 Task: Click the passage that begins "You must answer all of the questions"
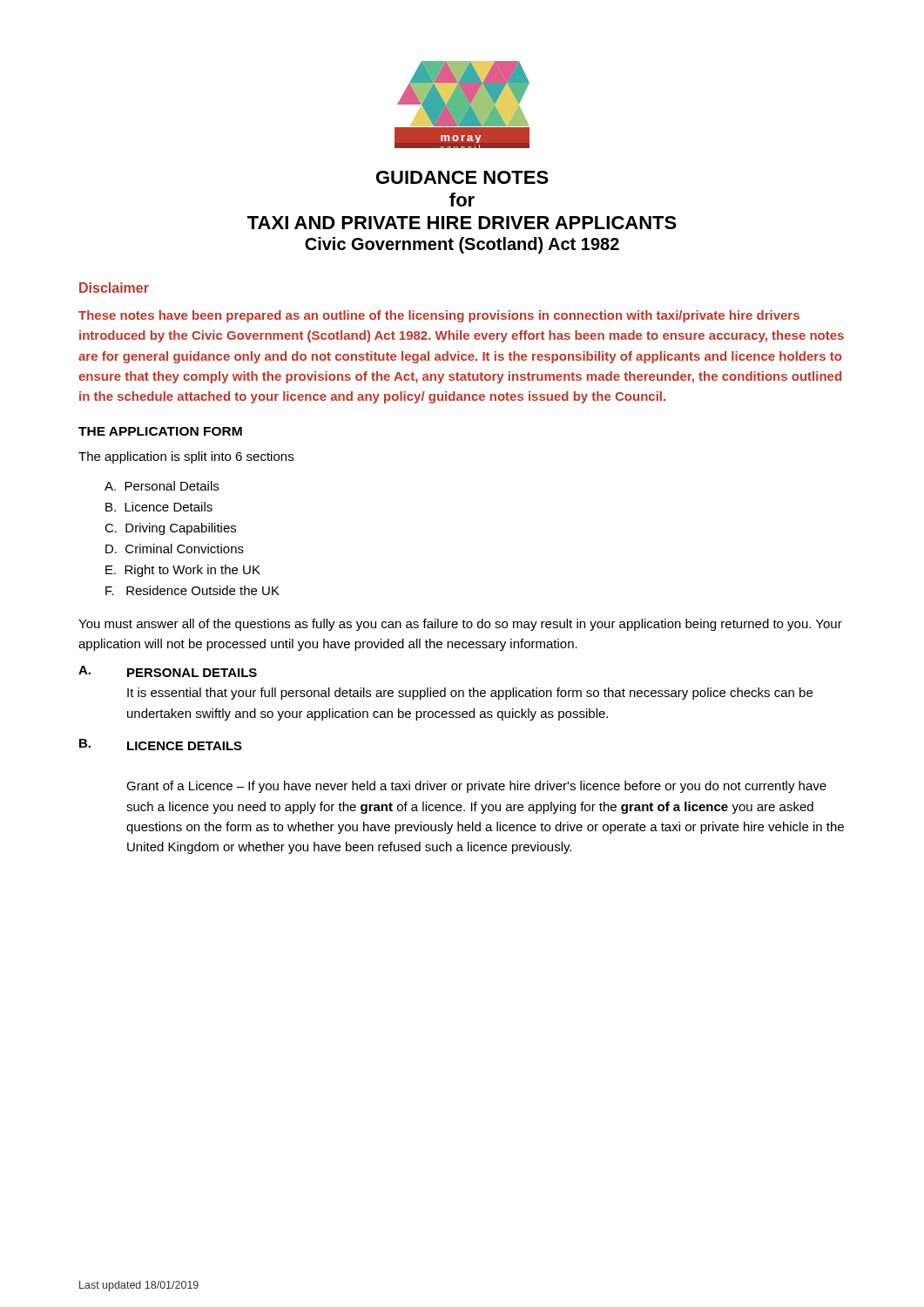(460, 633)
